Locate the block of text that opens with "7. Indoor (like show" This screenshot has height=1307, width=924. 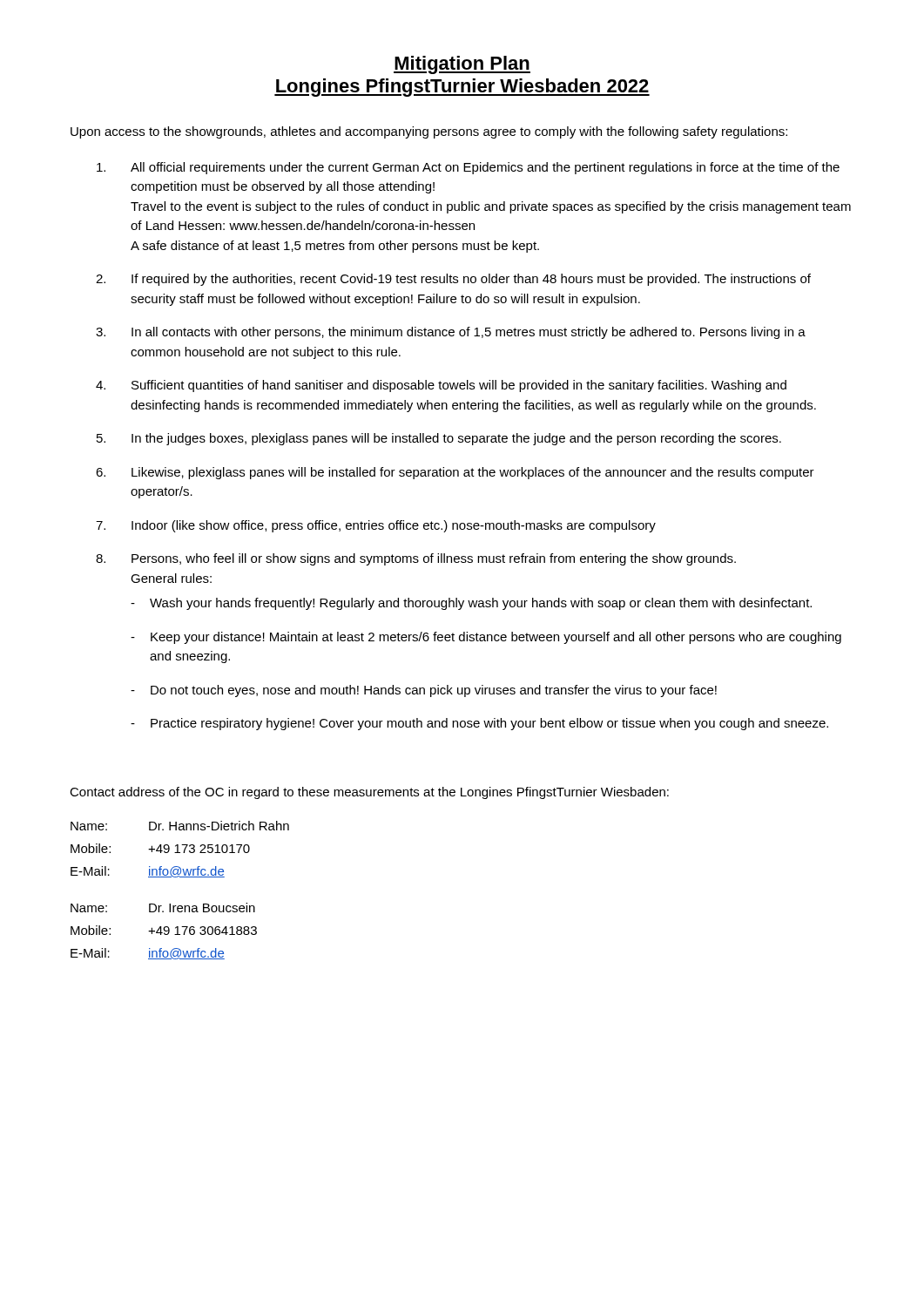click(x=475, y=525)
